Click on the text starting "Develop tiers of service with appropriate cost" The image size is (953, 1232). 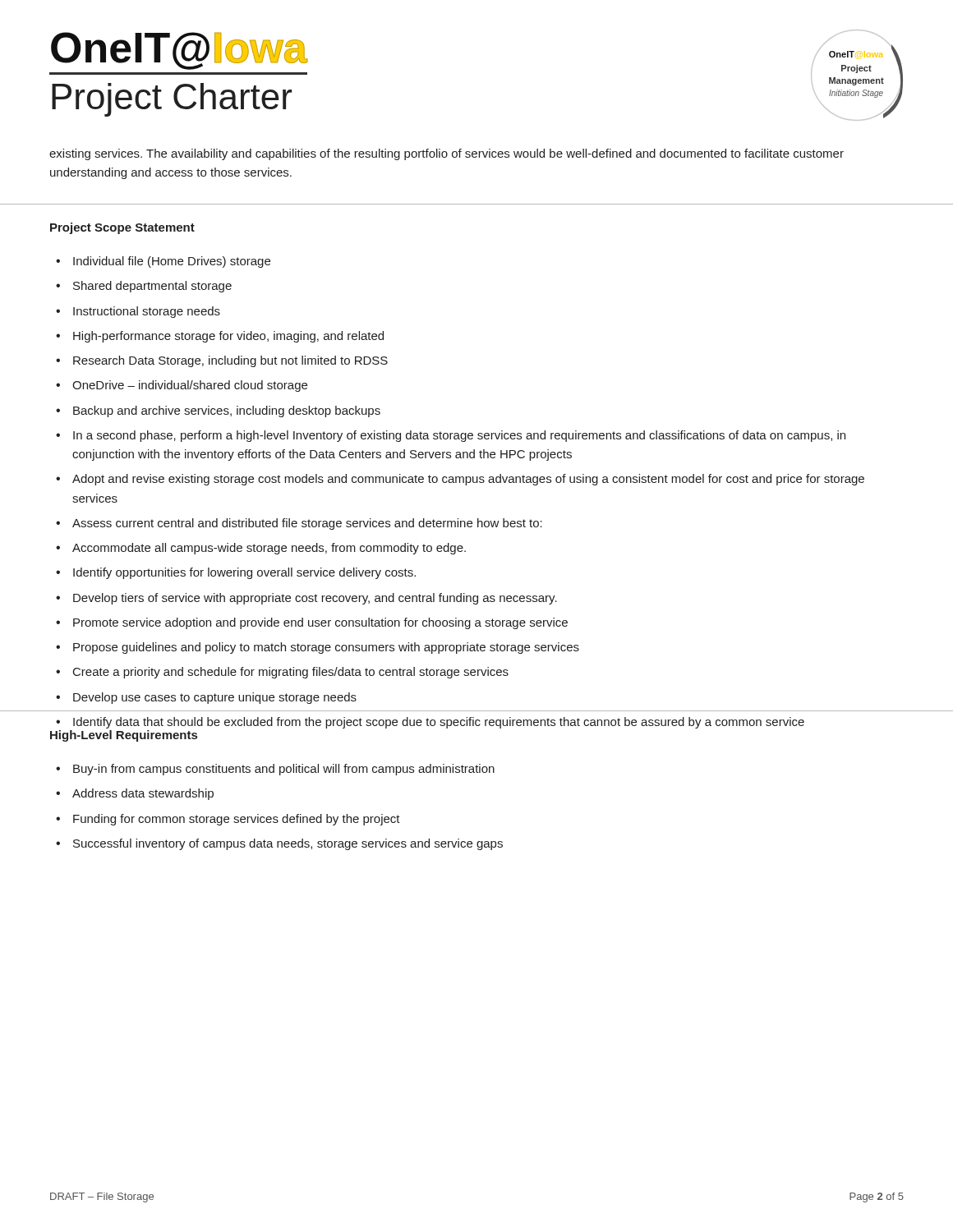(x=315, y=597)
